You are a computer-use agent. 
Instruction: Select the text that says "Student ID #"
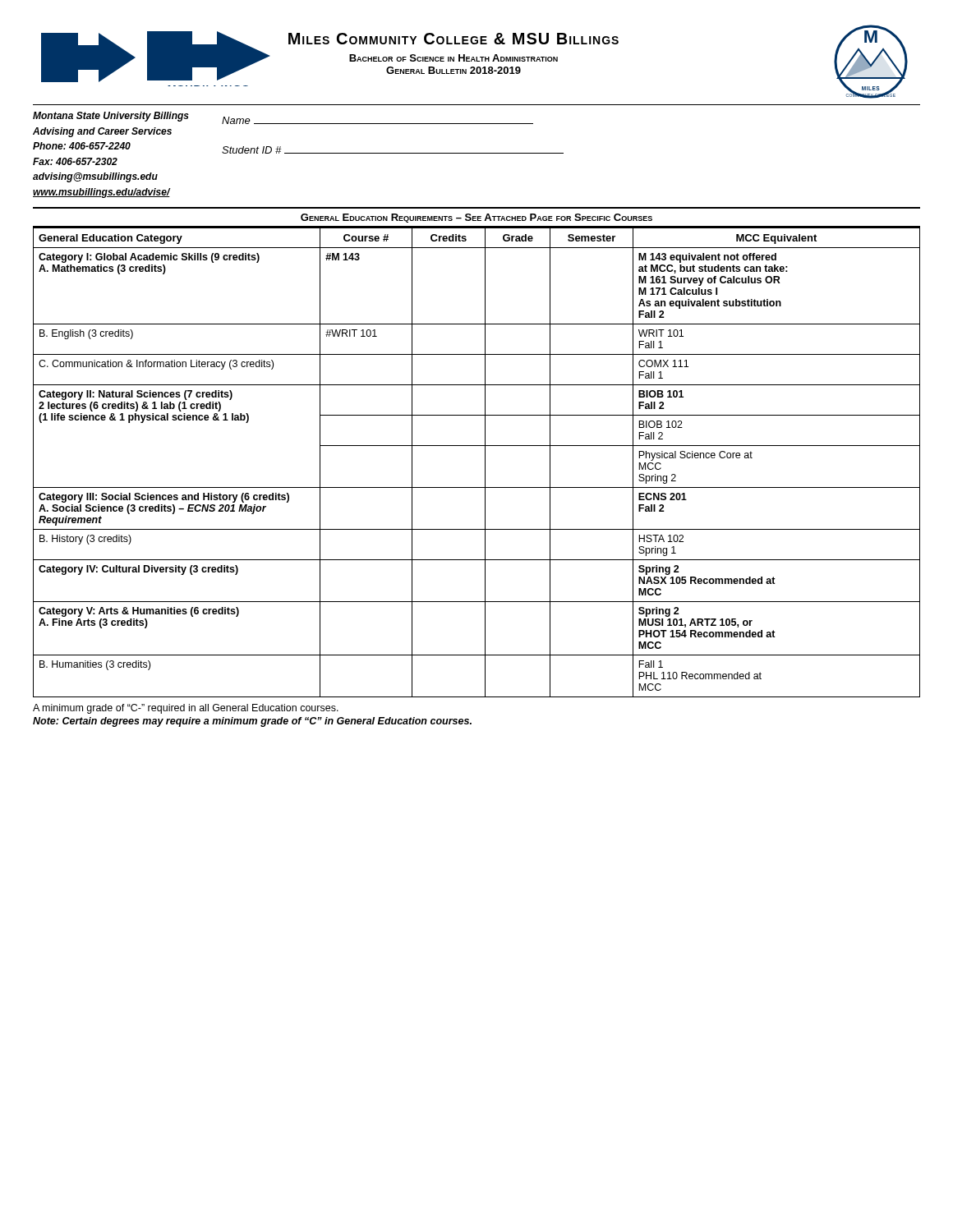[393, 149]
